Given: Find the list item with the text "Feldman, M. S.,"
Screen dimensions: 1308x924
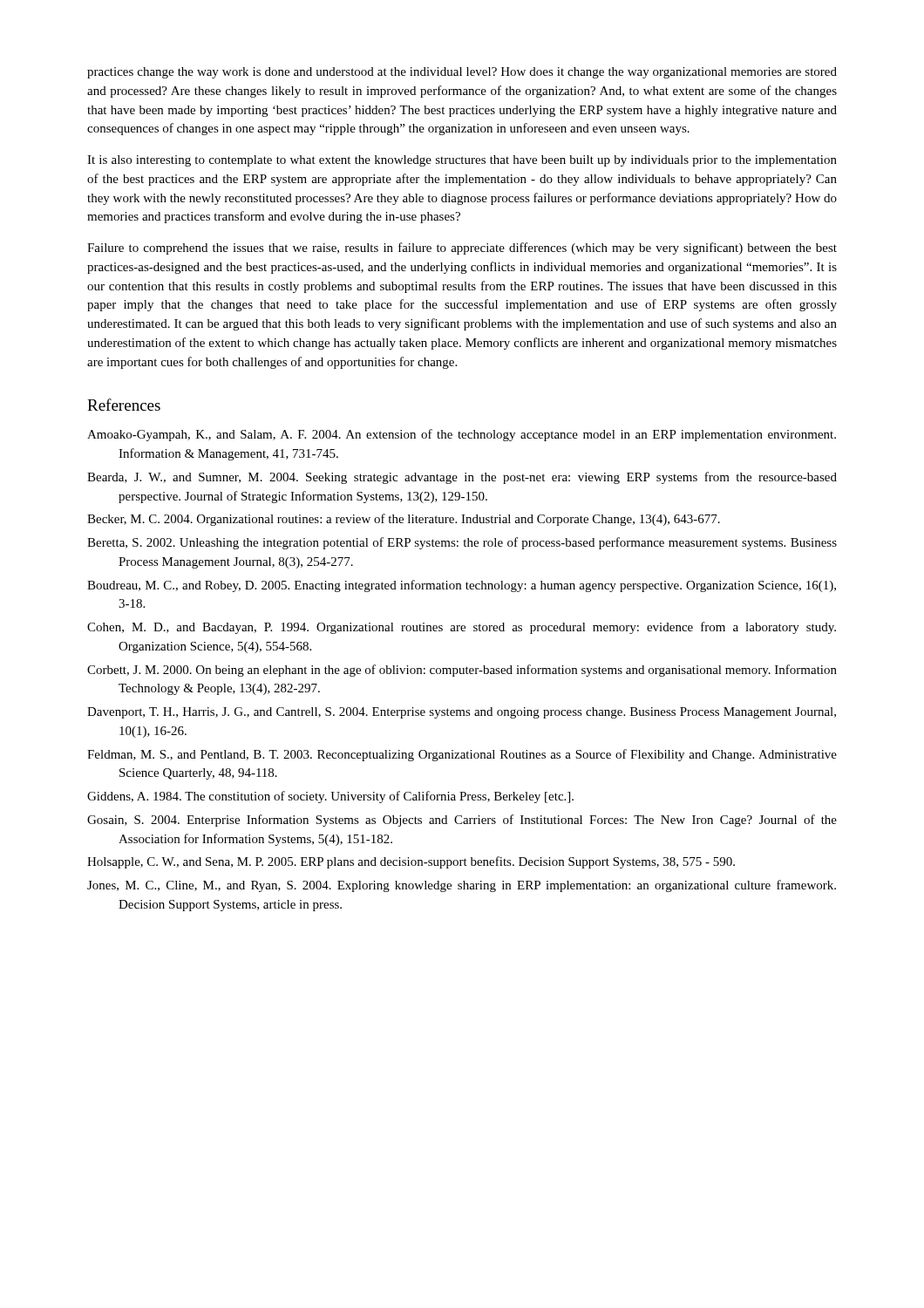Looking at the screenshot, I should tap(462, 763).
